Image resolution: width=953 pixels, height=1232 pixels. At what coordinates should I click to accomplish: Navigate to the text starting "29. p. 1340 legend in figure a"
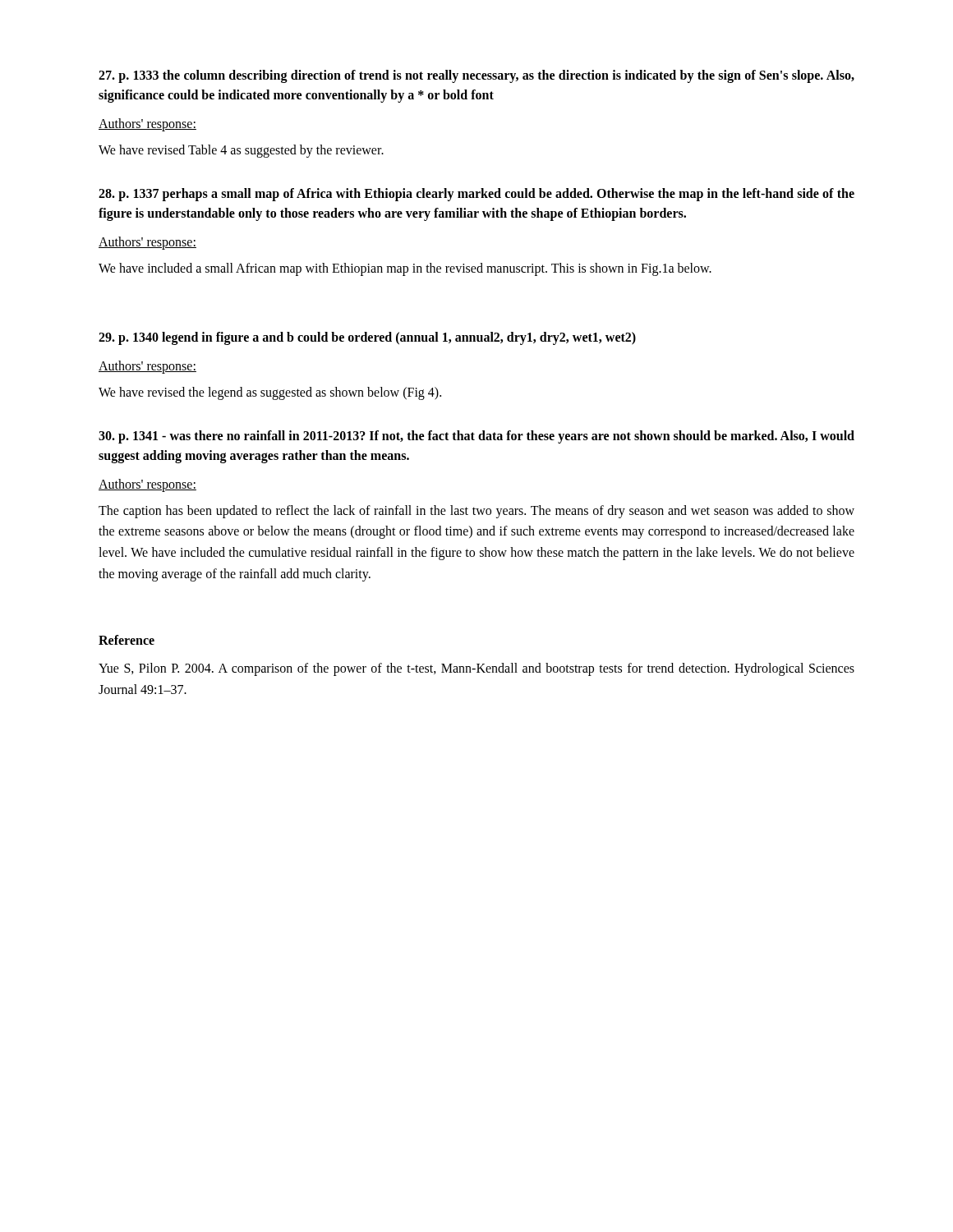coord(367,337)
